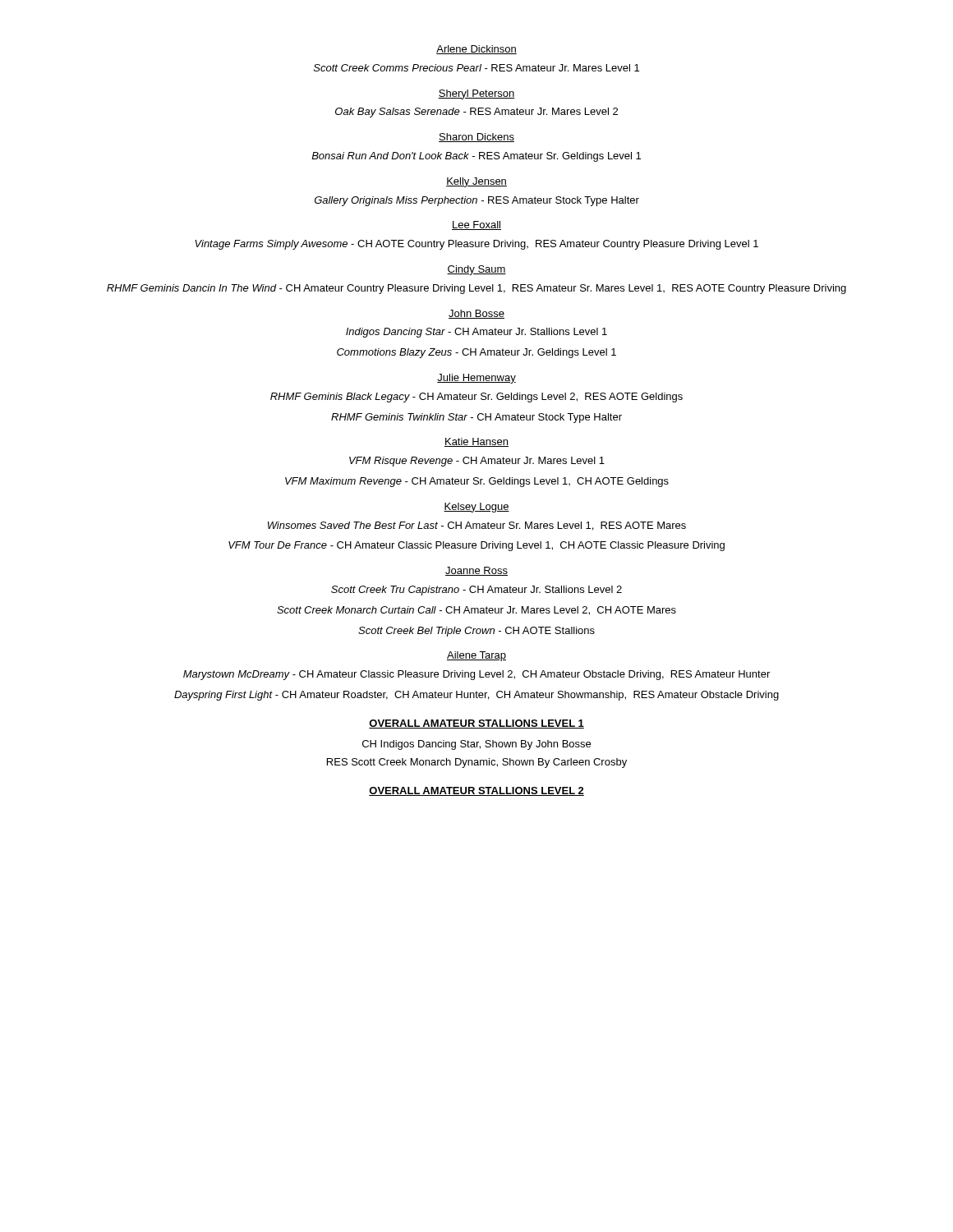Select the text block containing "VFM Maximum Revenge - CH"
Screen dimensions: 1232x953
(476, 482)
